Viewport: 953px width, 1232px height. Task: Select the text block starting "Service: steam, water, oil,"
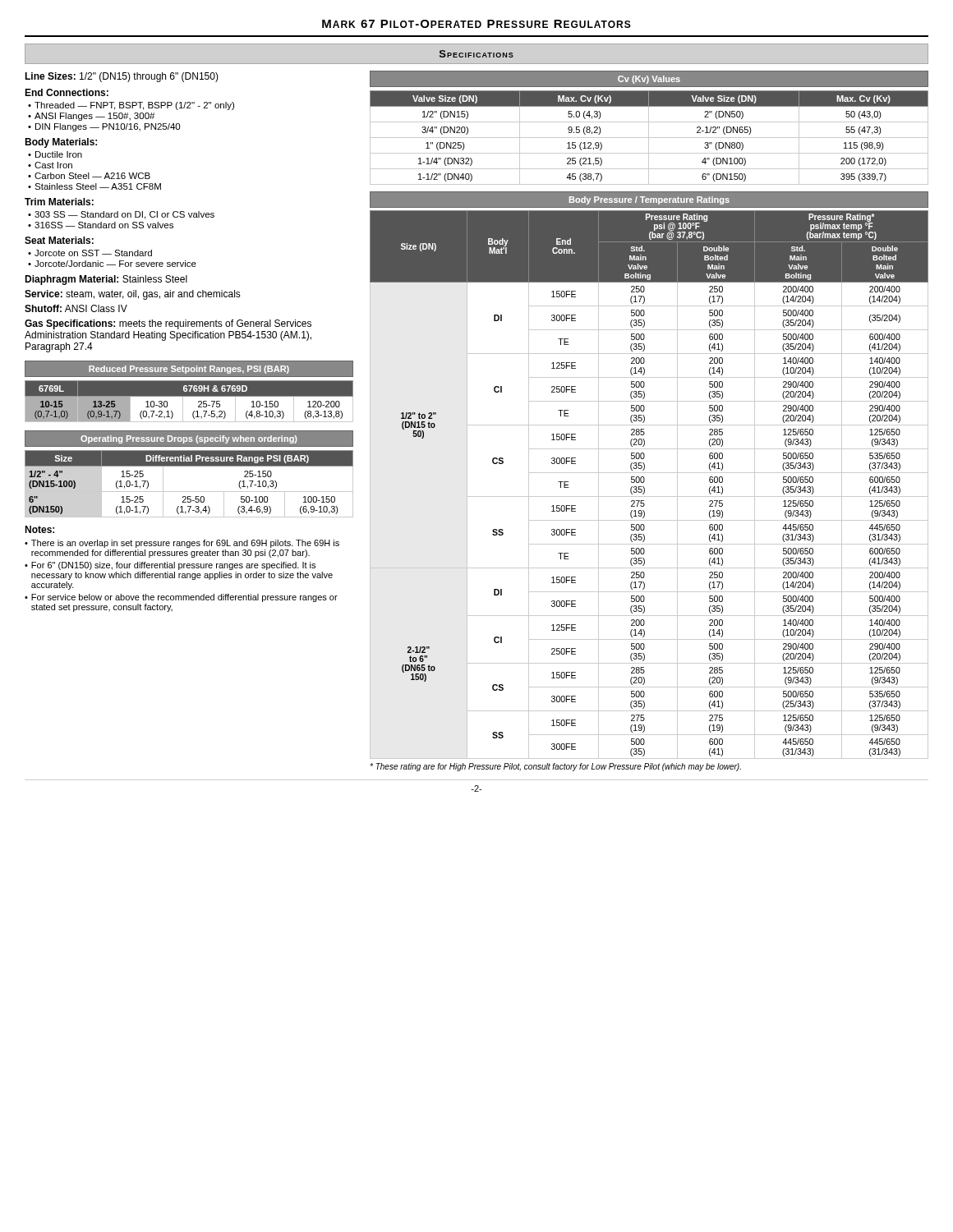[x=133, y=294]
